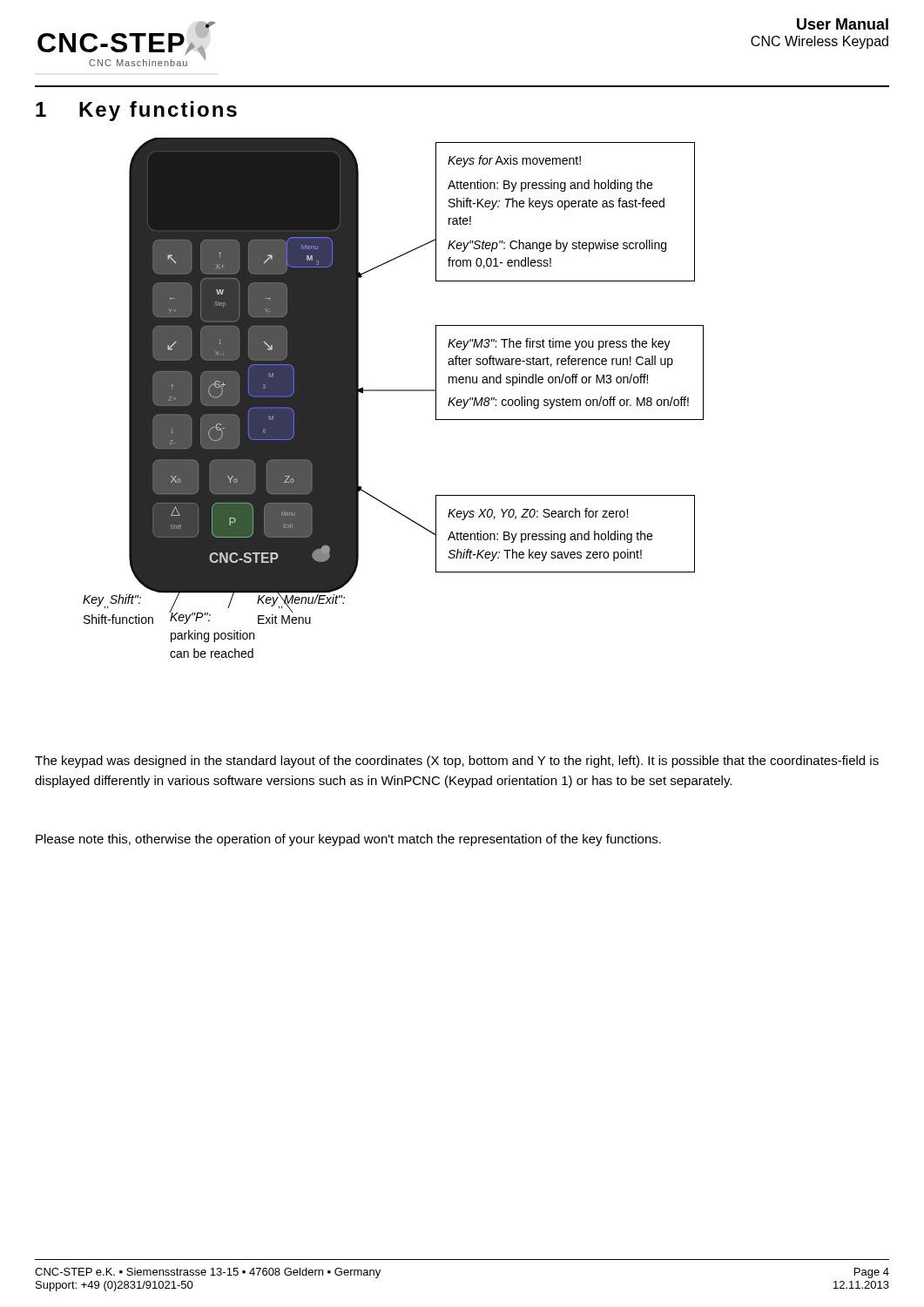Click on the logo
The width and height of the screenshot is (924, 1307).
126,46
